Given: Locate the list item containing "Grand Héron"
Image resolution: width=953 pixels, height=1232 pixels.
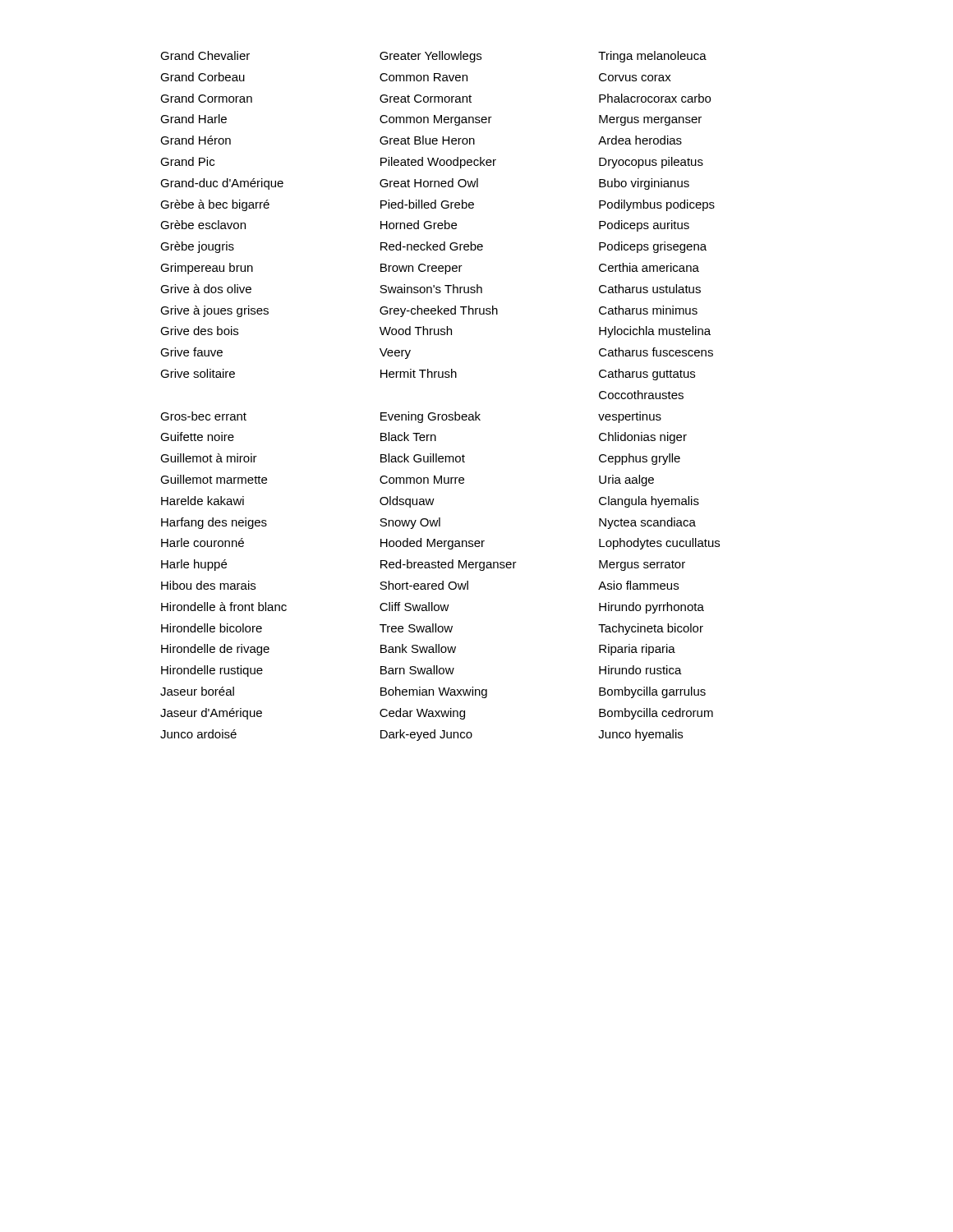Looking at the screenshot, I should click(196, 140).
